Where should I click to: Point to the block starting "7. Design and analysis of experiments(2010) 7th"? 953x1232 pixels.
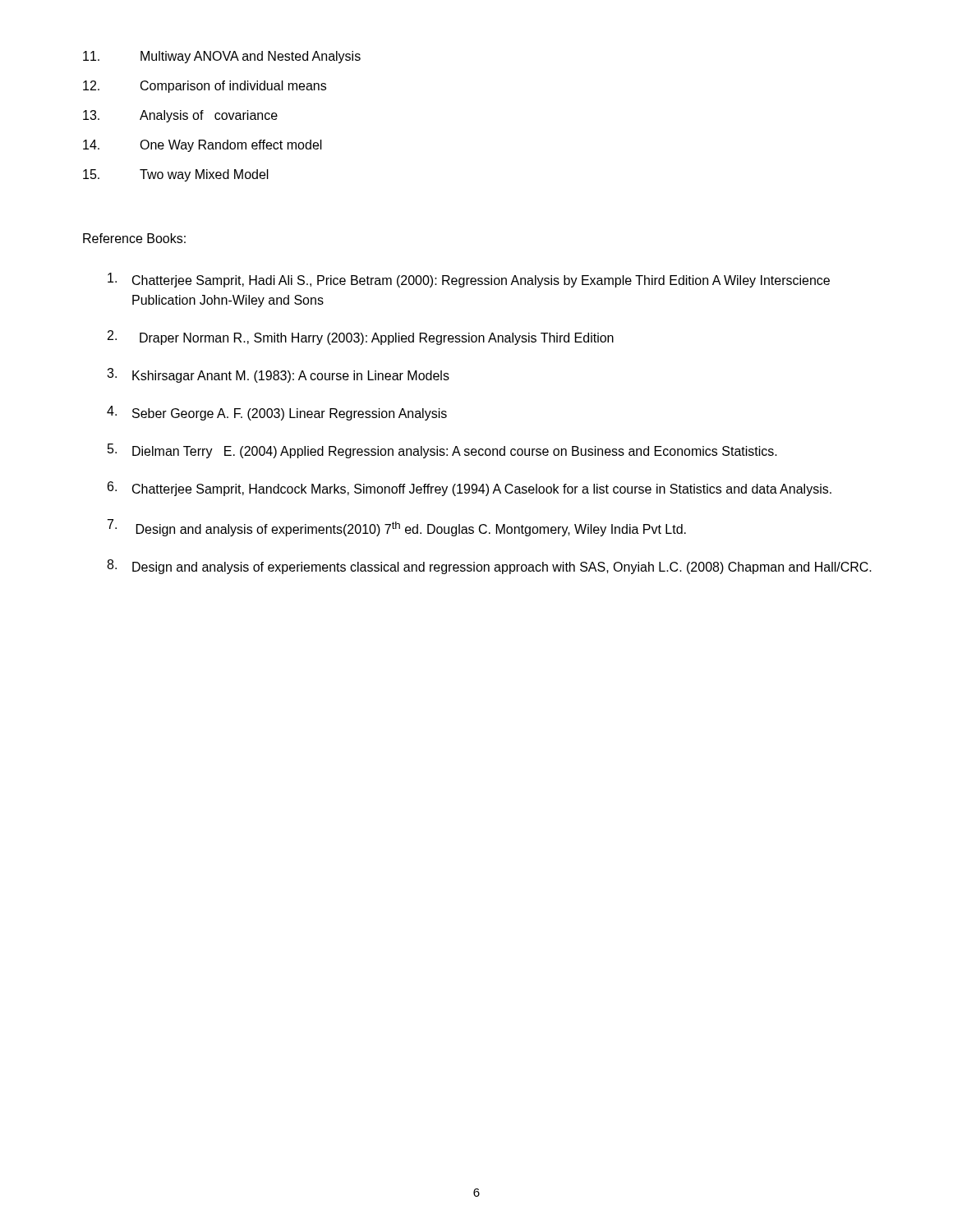click(397, 529)
